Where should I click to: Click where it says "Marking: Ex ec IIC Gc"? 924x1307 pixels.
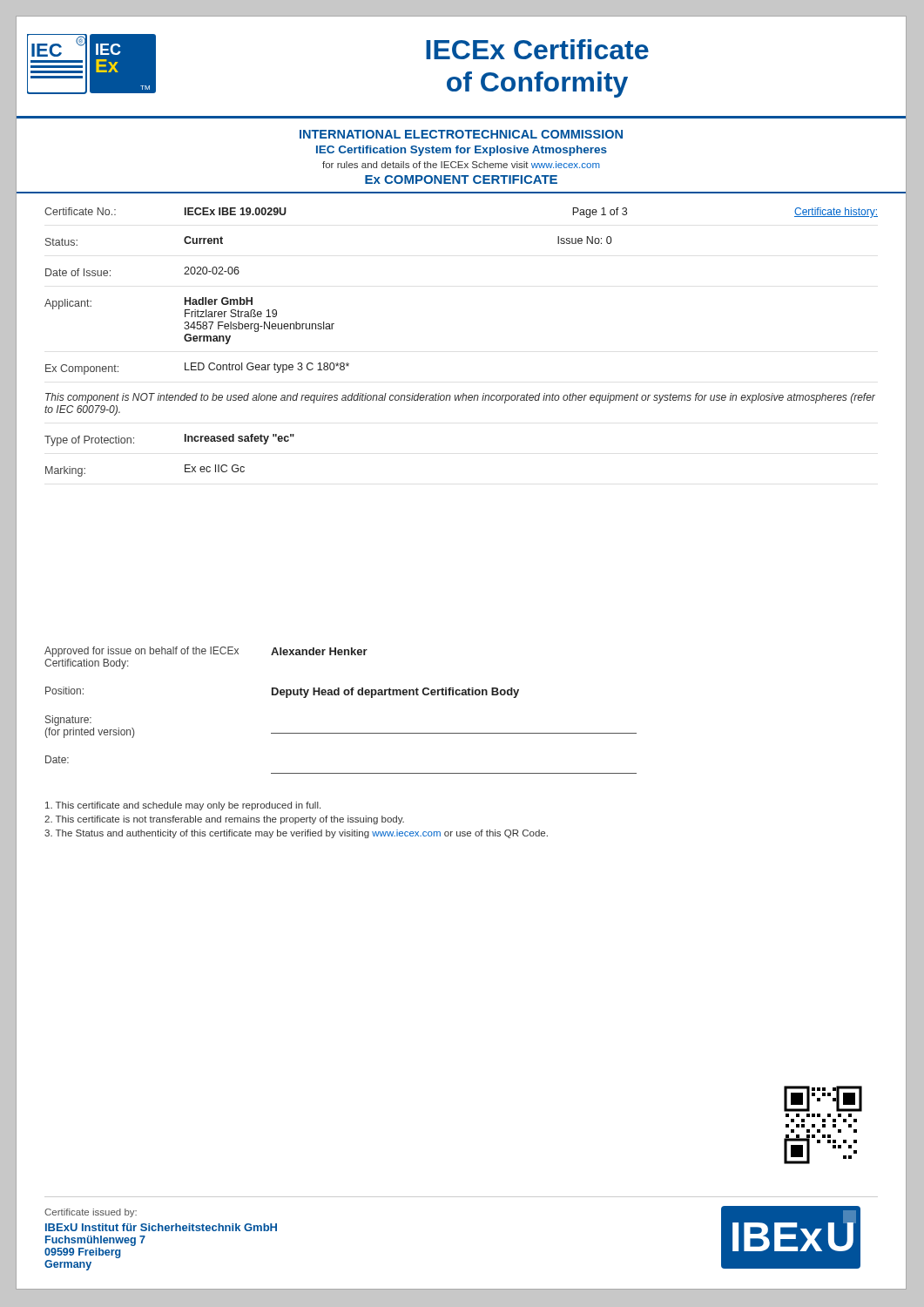click(67, 470)
